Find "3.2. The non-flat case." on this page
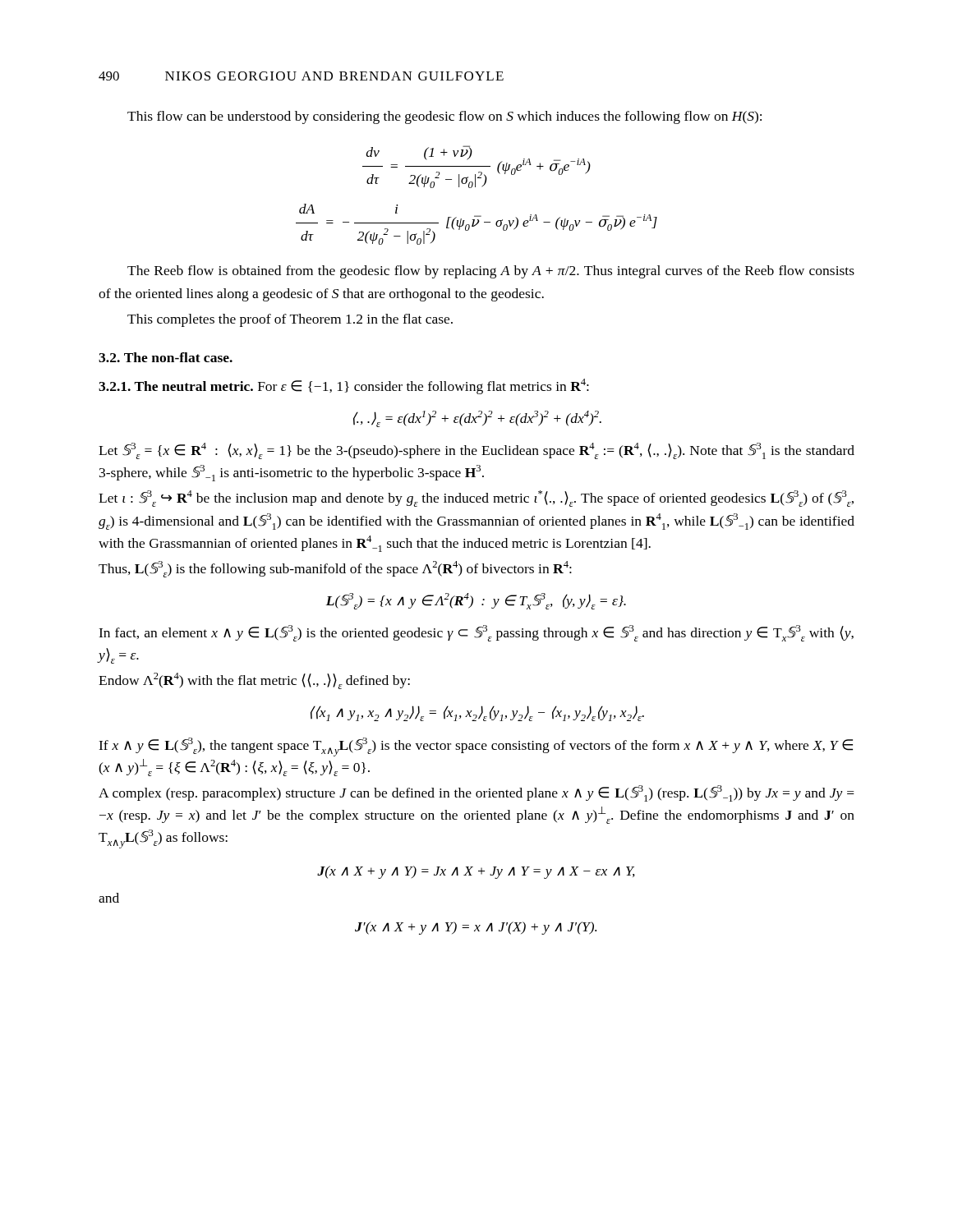The width and height of the screenshot is (953, 1232). click(x=166, y=357)
